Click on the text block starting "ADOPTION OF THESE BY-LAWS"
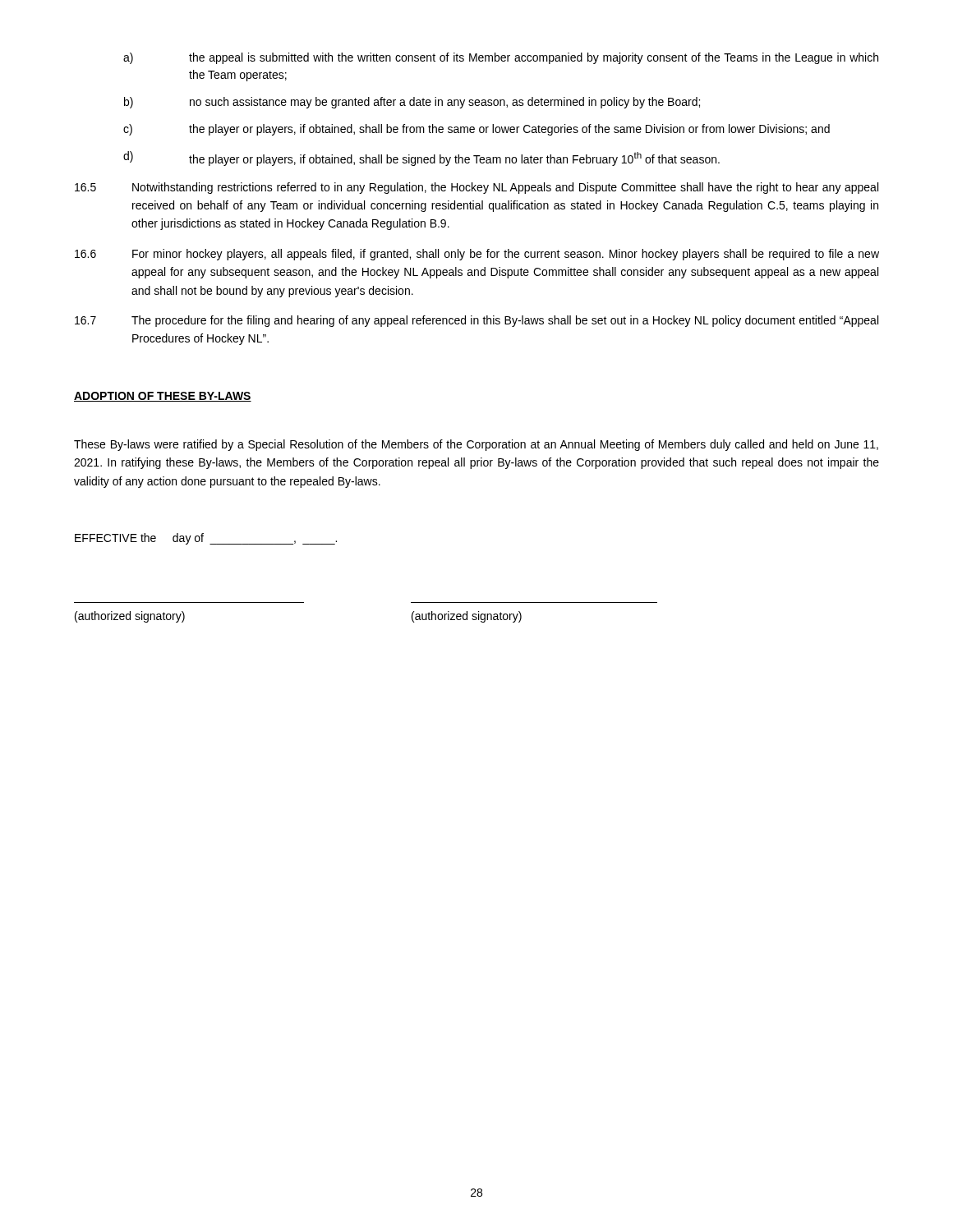This screenshot has height=1232, width=953. point(162,396)
